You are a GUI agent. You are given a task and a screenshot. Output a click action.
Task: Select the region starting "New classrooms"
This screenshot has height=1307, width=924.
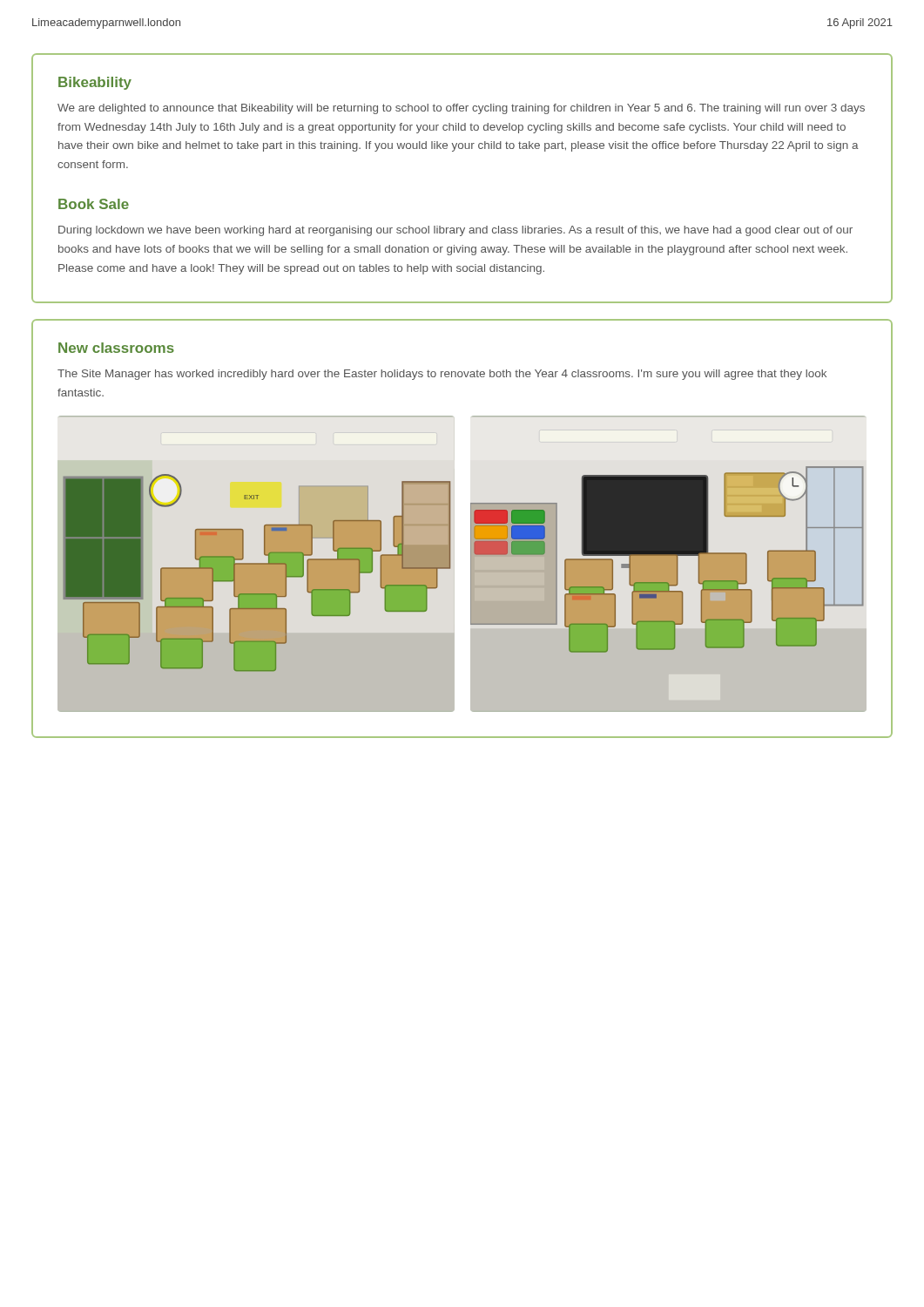(x=116, y=348)
